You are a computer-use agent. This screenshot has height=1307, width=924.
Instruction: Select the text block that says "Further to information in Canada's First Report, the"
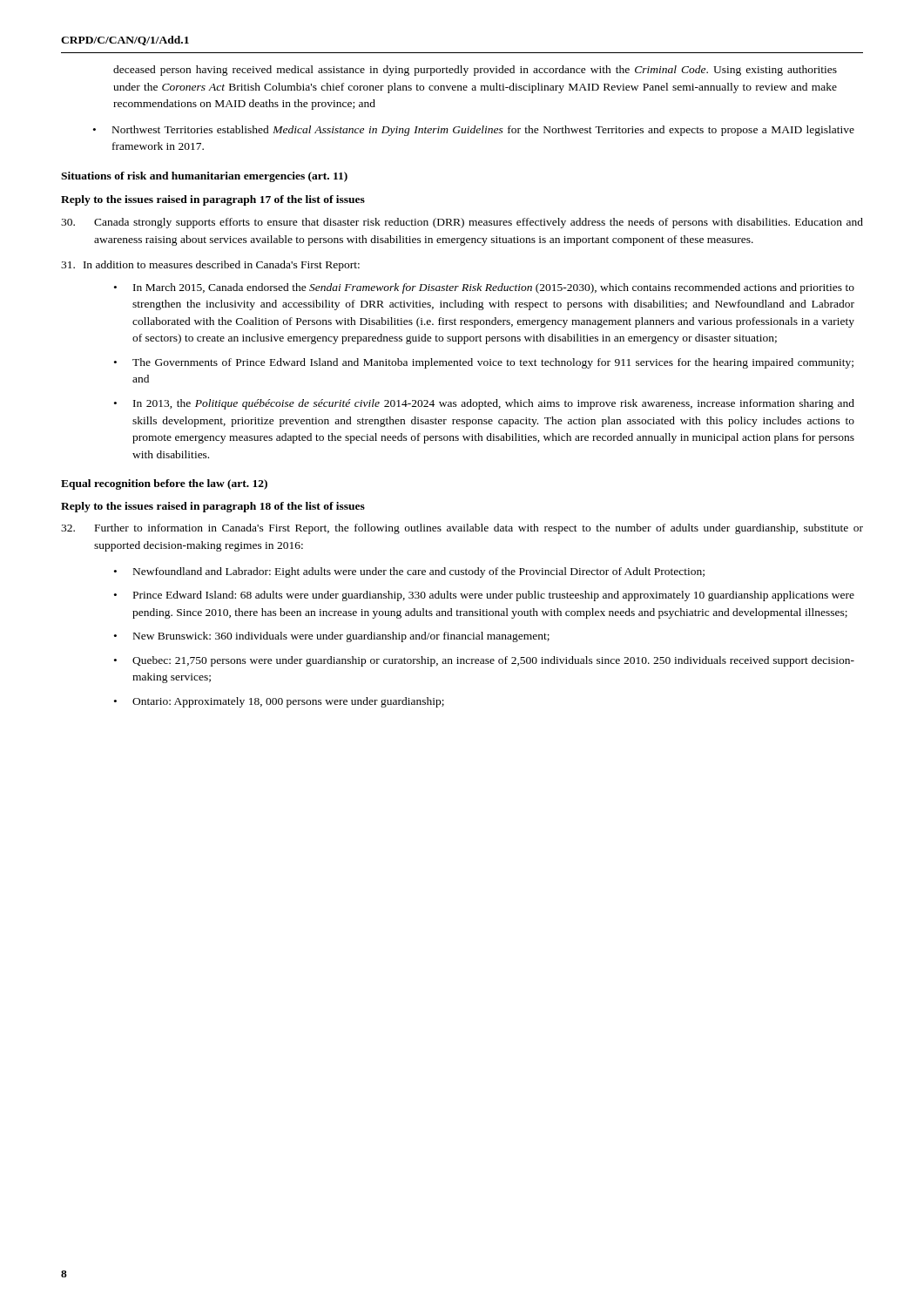[462, 537]
